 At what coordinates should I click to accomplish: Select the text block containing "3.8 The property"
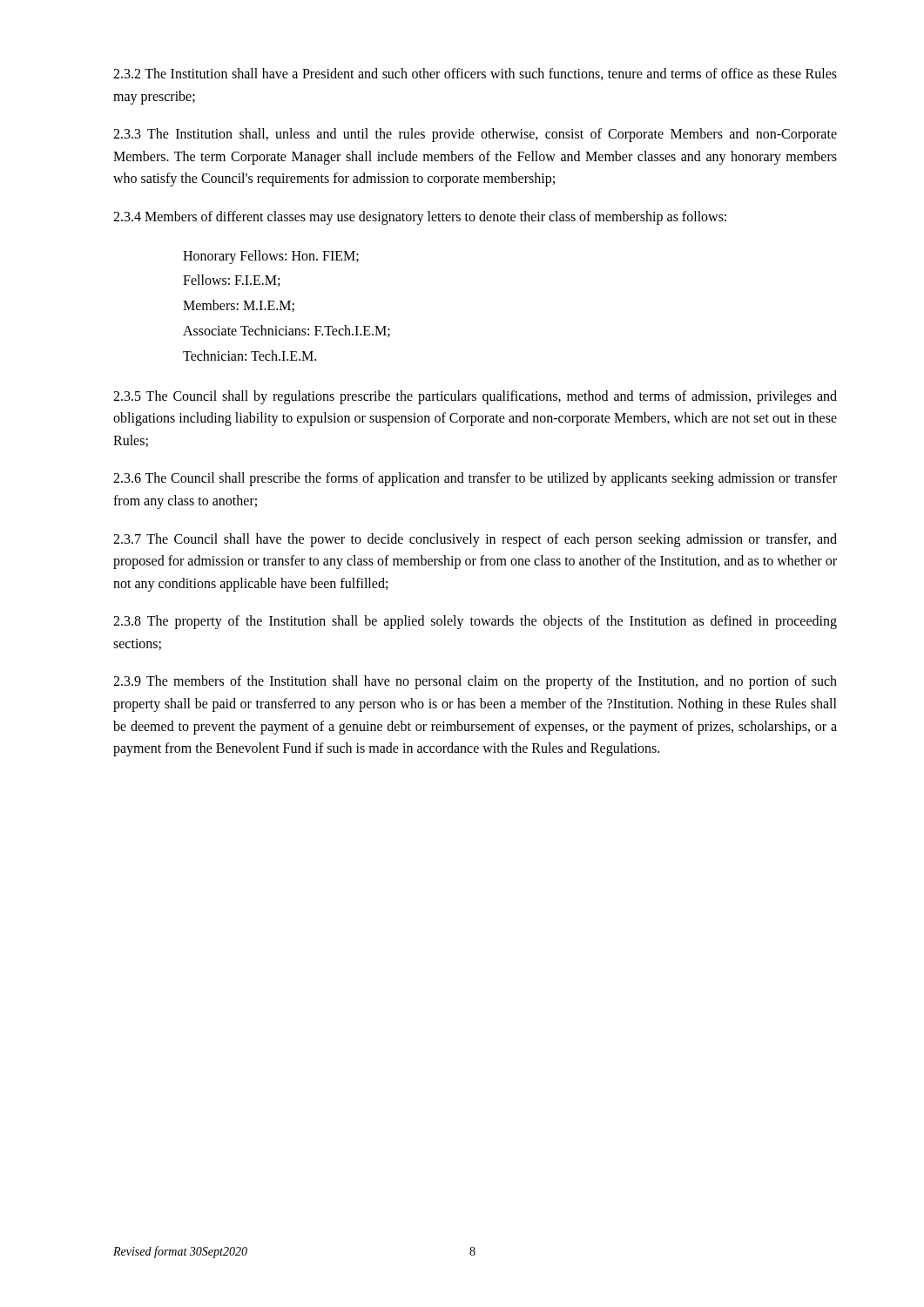[x=475, y=632]
